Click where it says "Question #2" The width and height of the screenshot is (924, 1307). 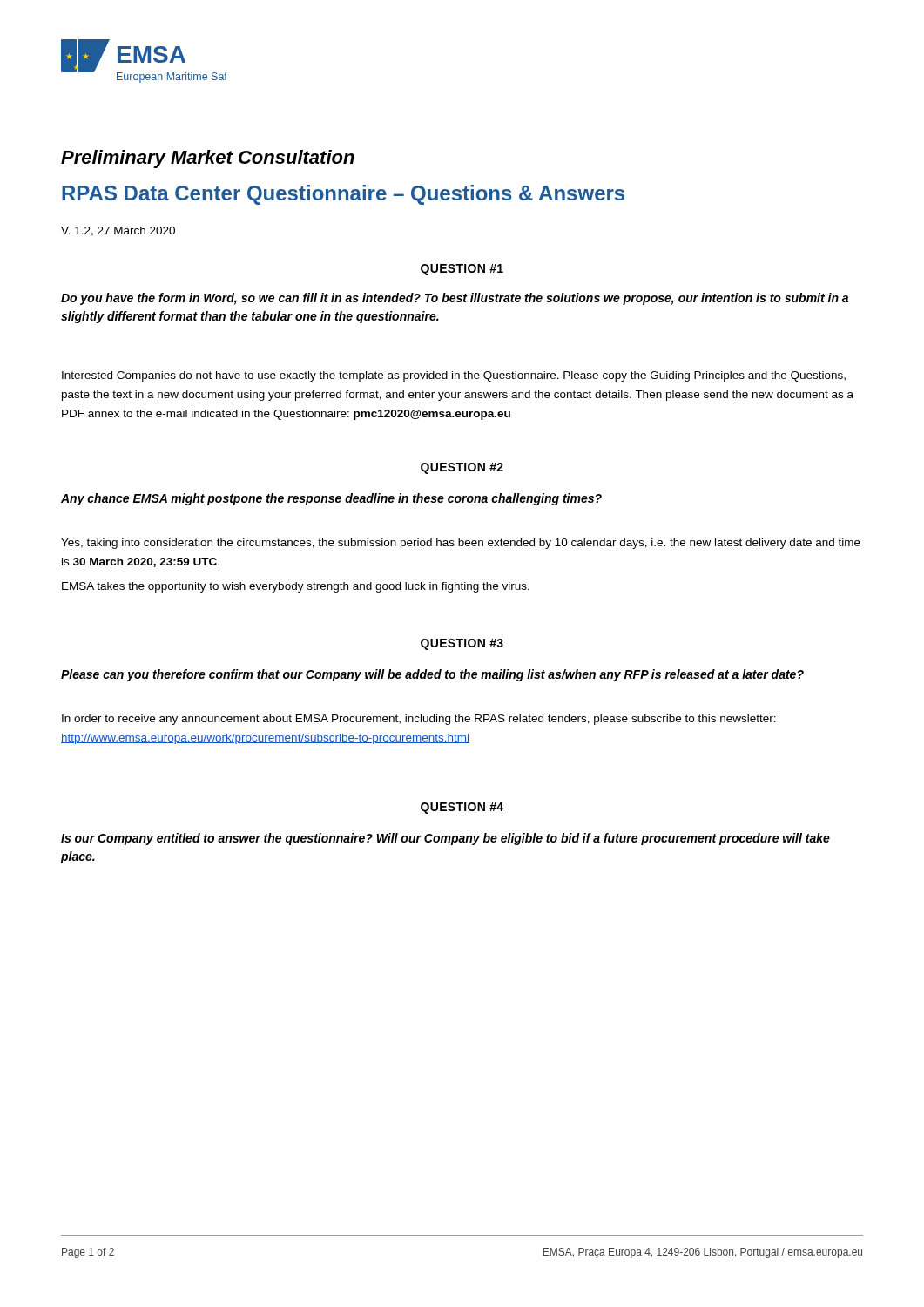coord(462,467)
